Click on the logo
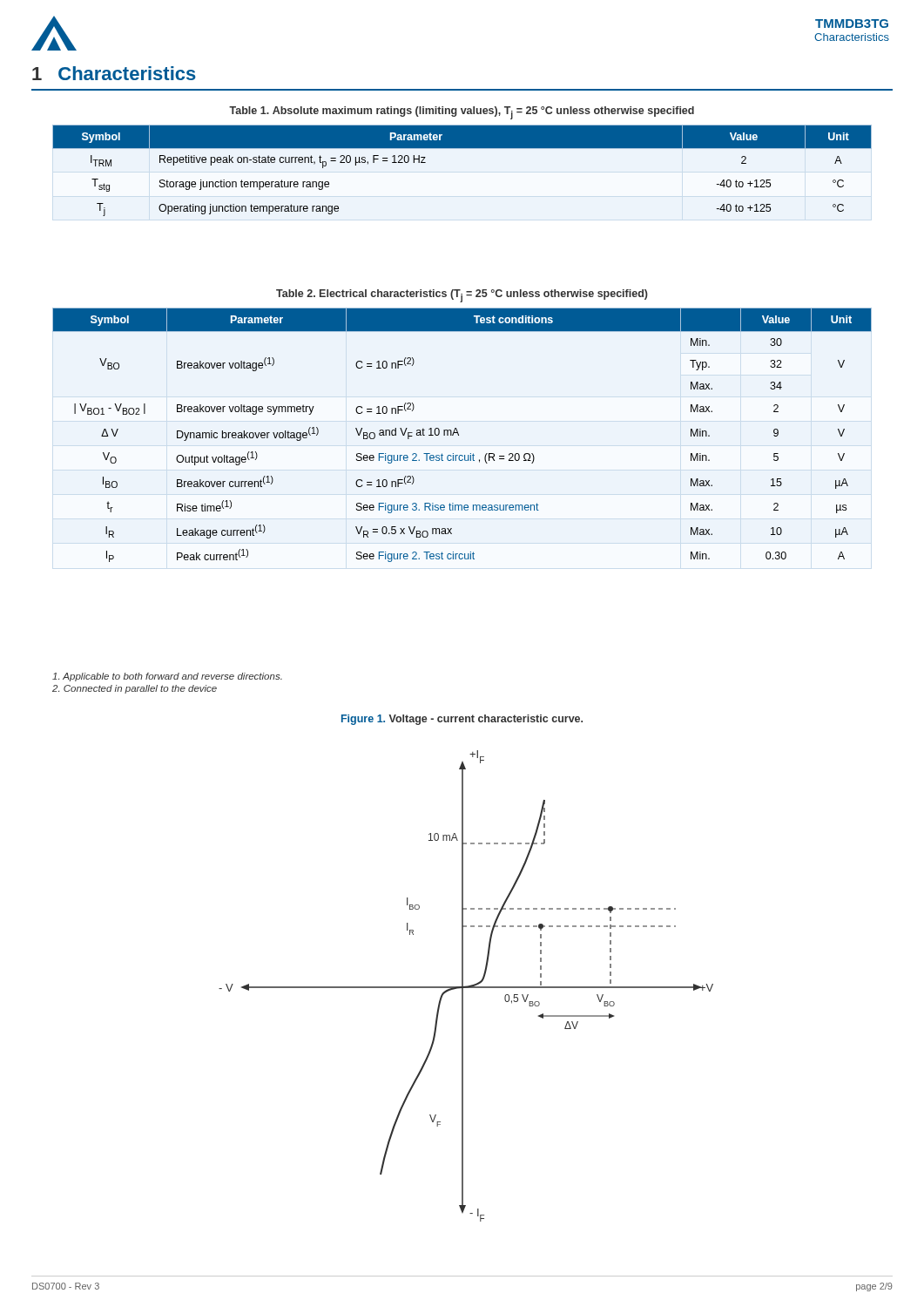The image size is (924, 1307). pos(54,35)
